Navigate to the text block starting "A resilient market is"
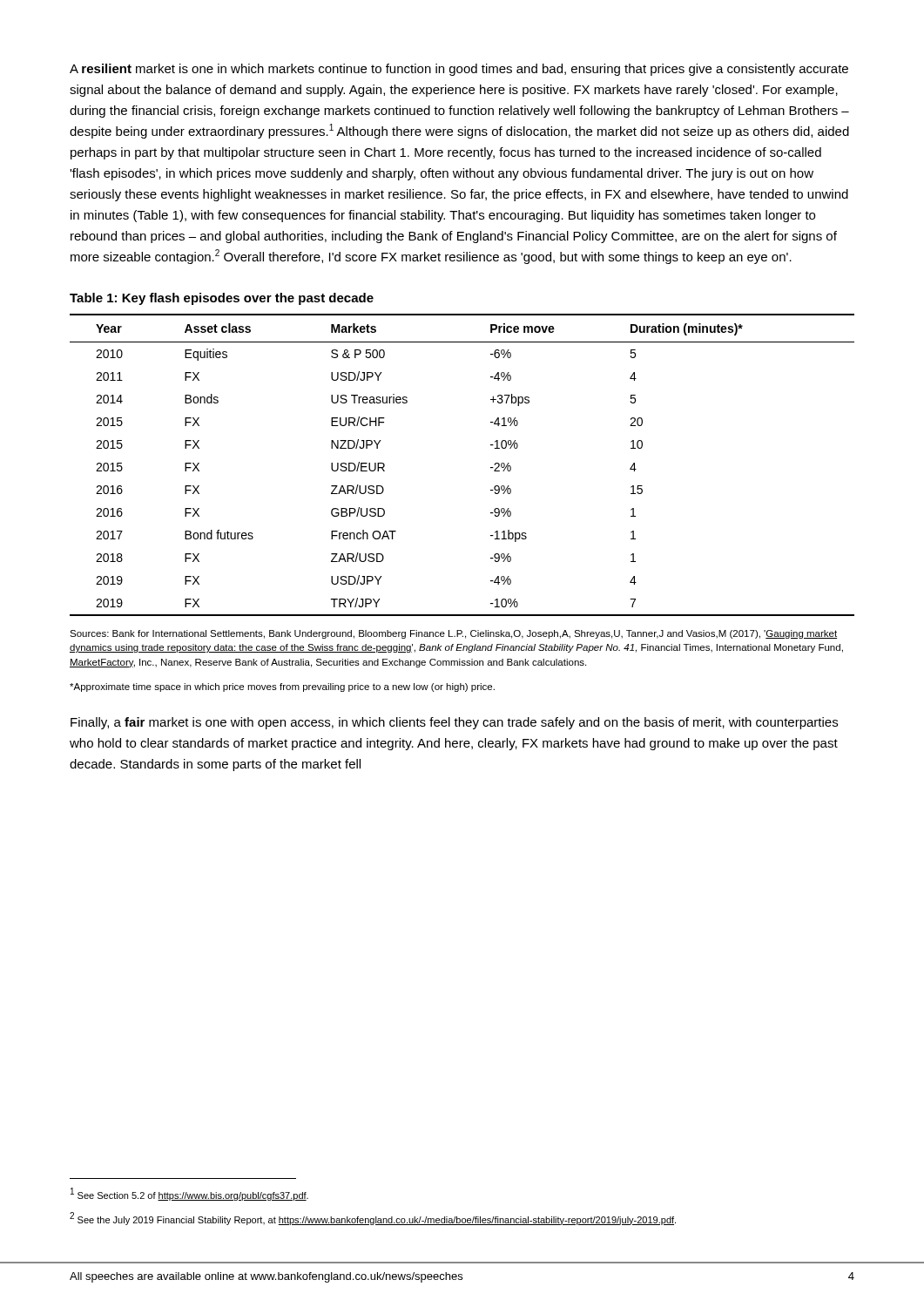 pyautogui.click(x=462, y=163)
